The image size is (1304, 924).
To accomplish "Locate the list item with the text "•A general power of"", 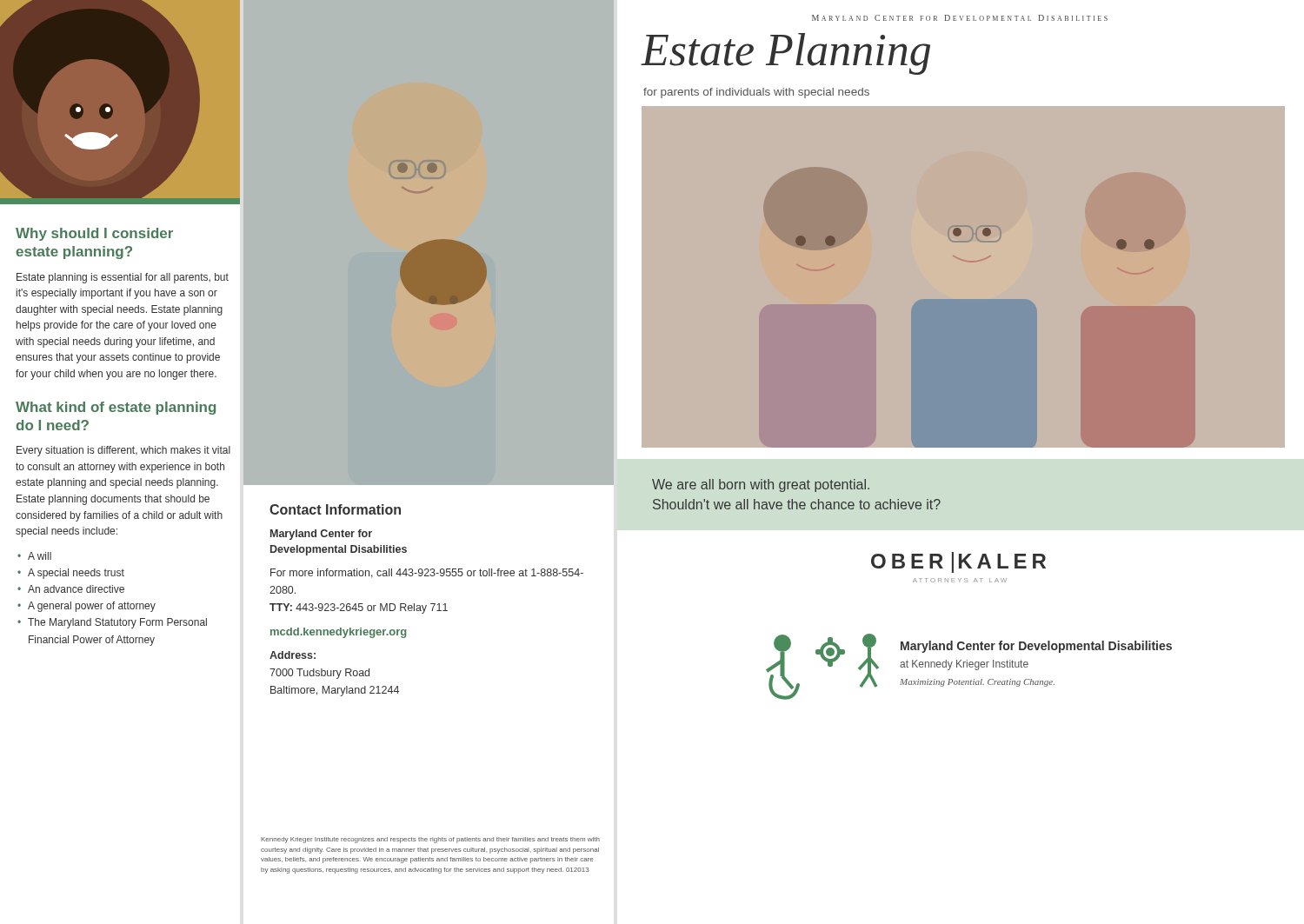I will click(x=86, y=607).
